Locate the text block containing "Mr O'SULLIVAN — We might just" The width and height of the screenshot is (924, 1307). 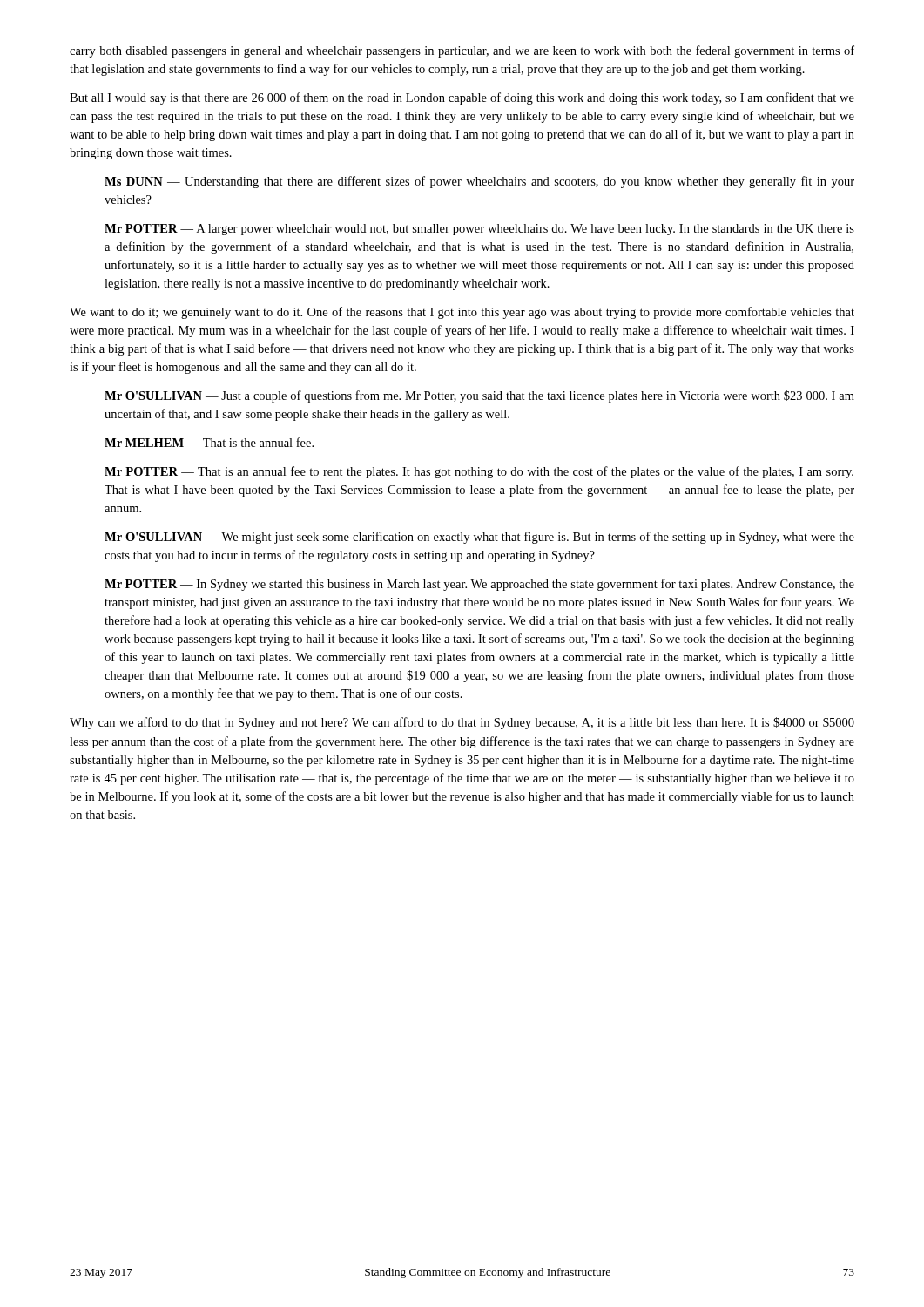(479, 546)
